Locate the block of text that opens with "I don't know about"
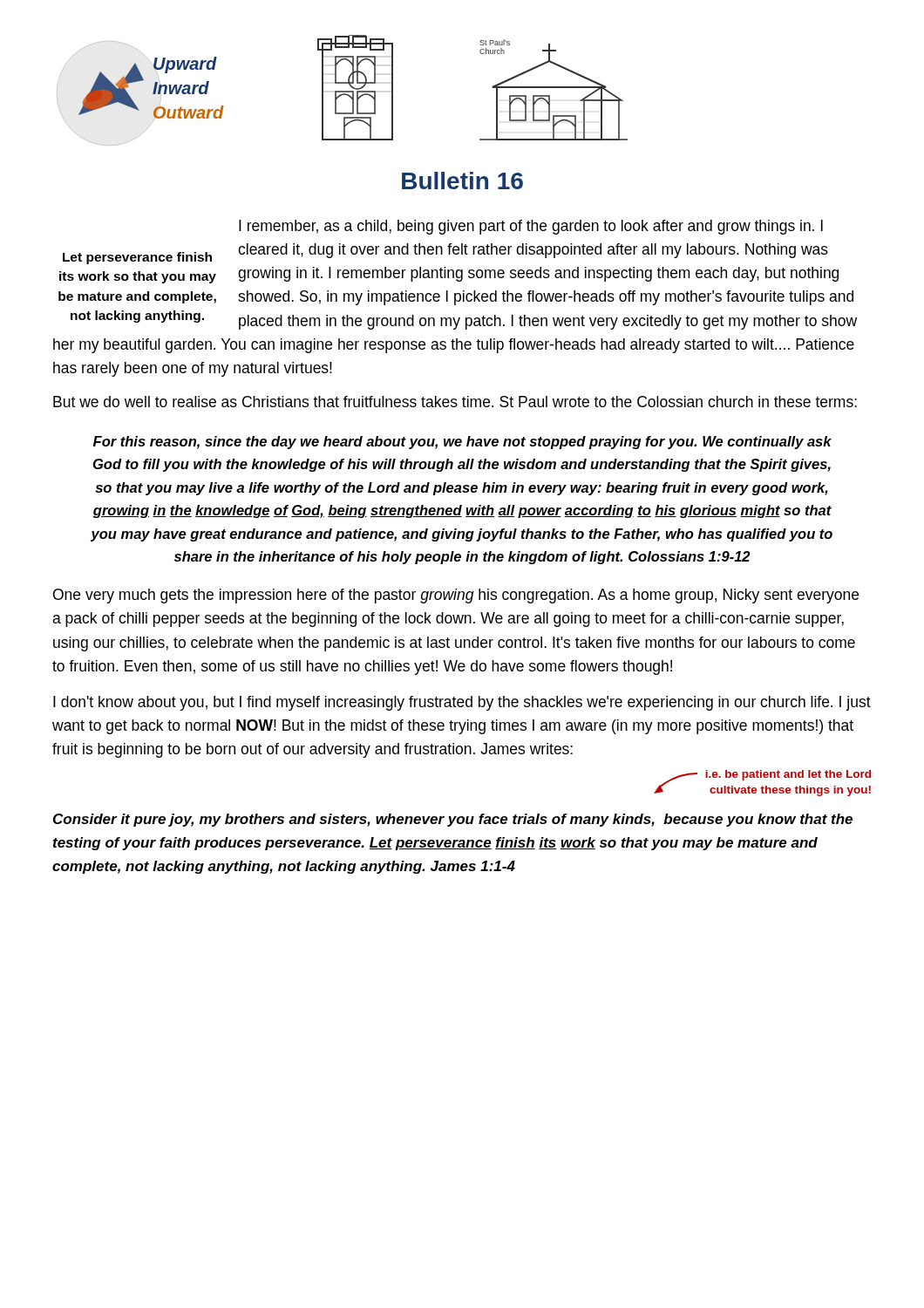This screenshot has width=924, height=1308. click(461, 725)
